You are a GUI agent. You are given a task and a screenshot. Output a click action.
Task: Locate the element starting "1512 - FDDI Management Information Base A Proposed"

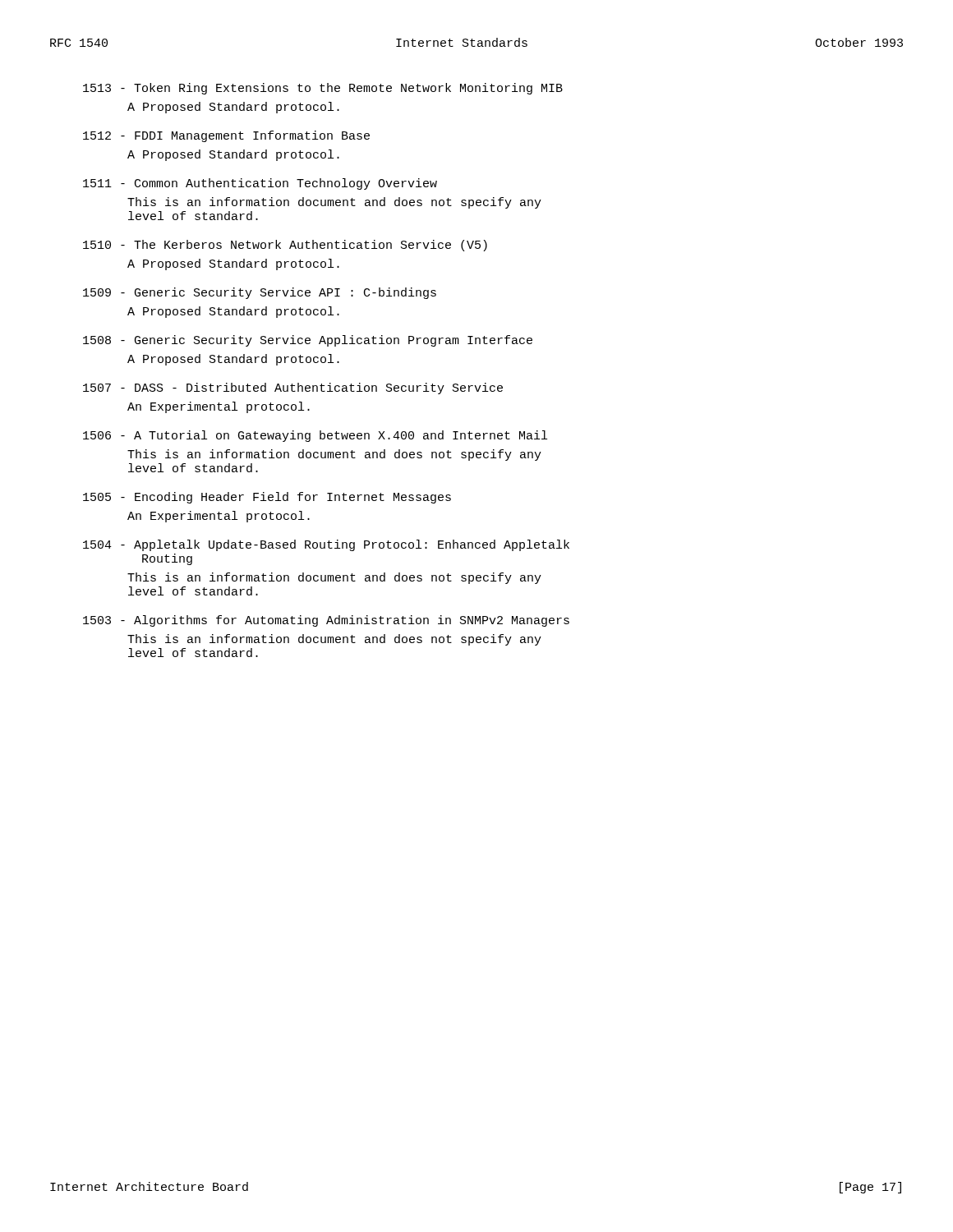[226, 136]
